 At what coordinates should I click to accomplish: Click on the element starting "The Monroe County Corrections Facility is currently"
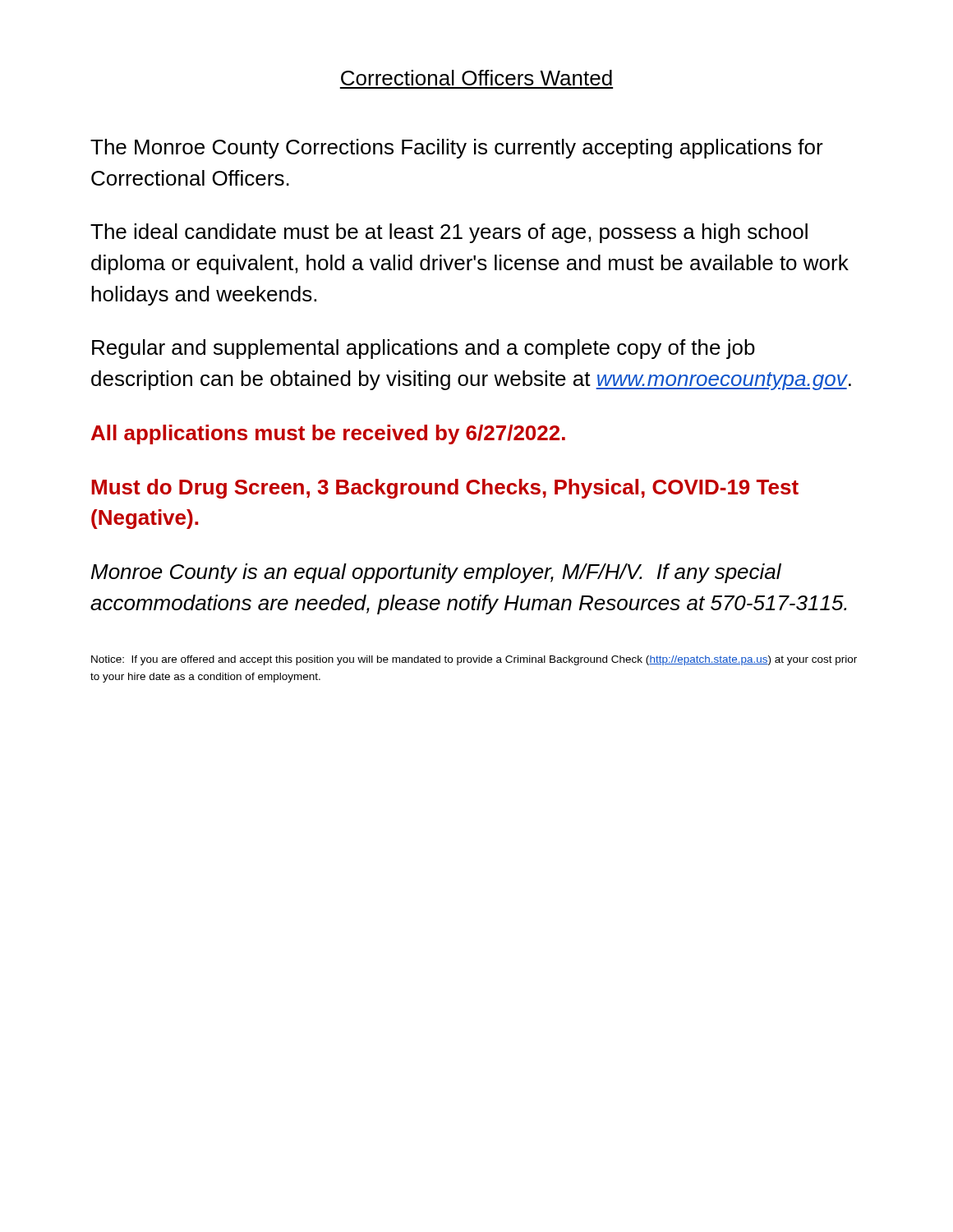tap(457, 163)
